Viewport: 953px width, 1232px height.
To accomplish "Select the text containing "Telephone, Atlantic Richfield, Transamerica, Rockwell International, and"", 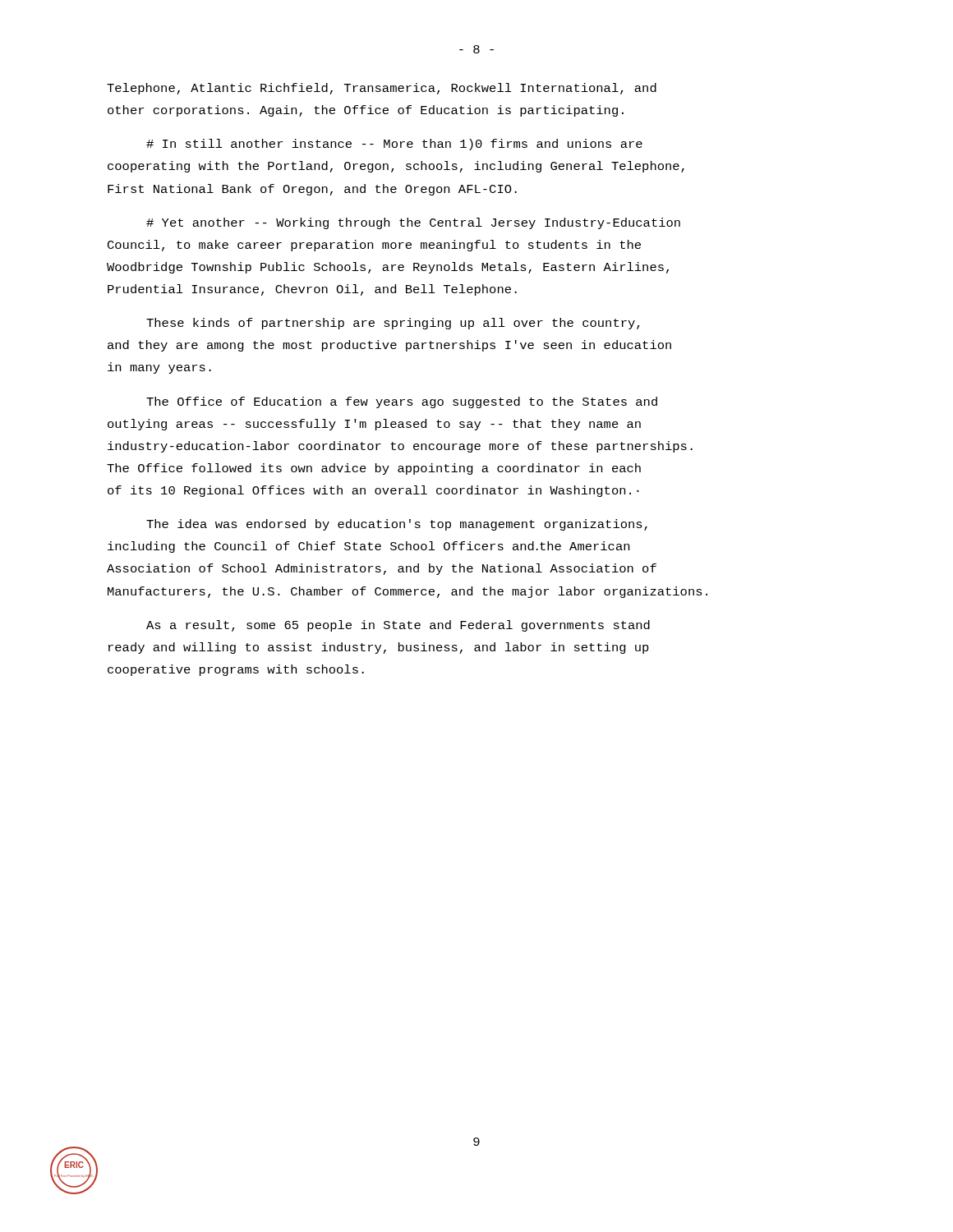I will tap(382, 89).
